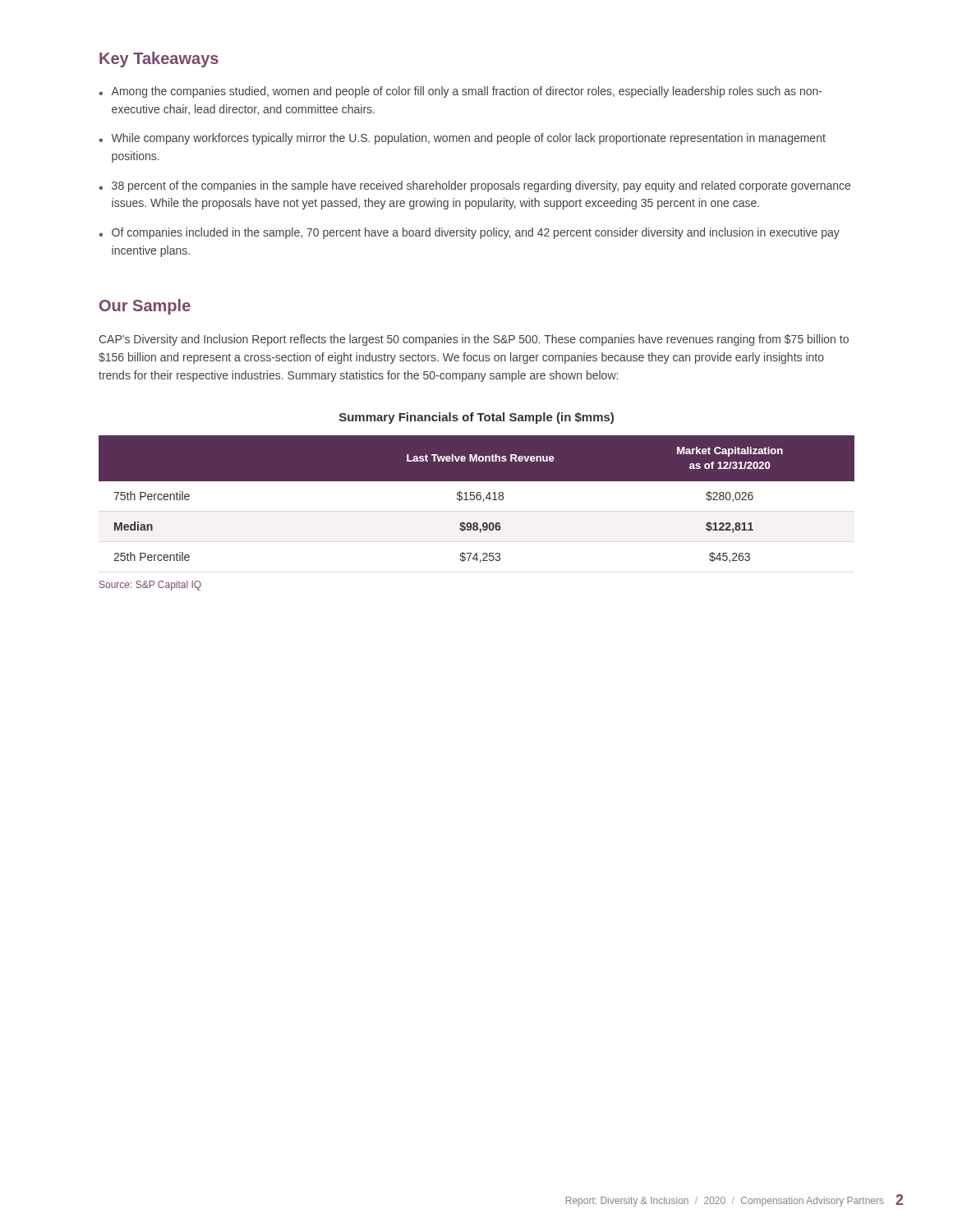Where is the passage that starts "• 38 percent of"?
953x1232 pixels.
[x=476, y=195]
